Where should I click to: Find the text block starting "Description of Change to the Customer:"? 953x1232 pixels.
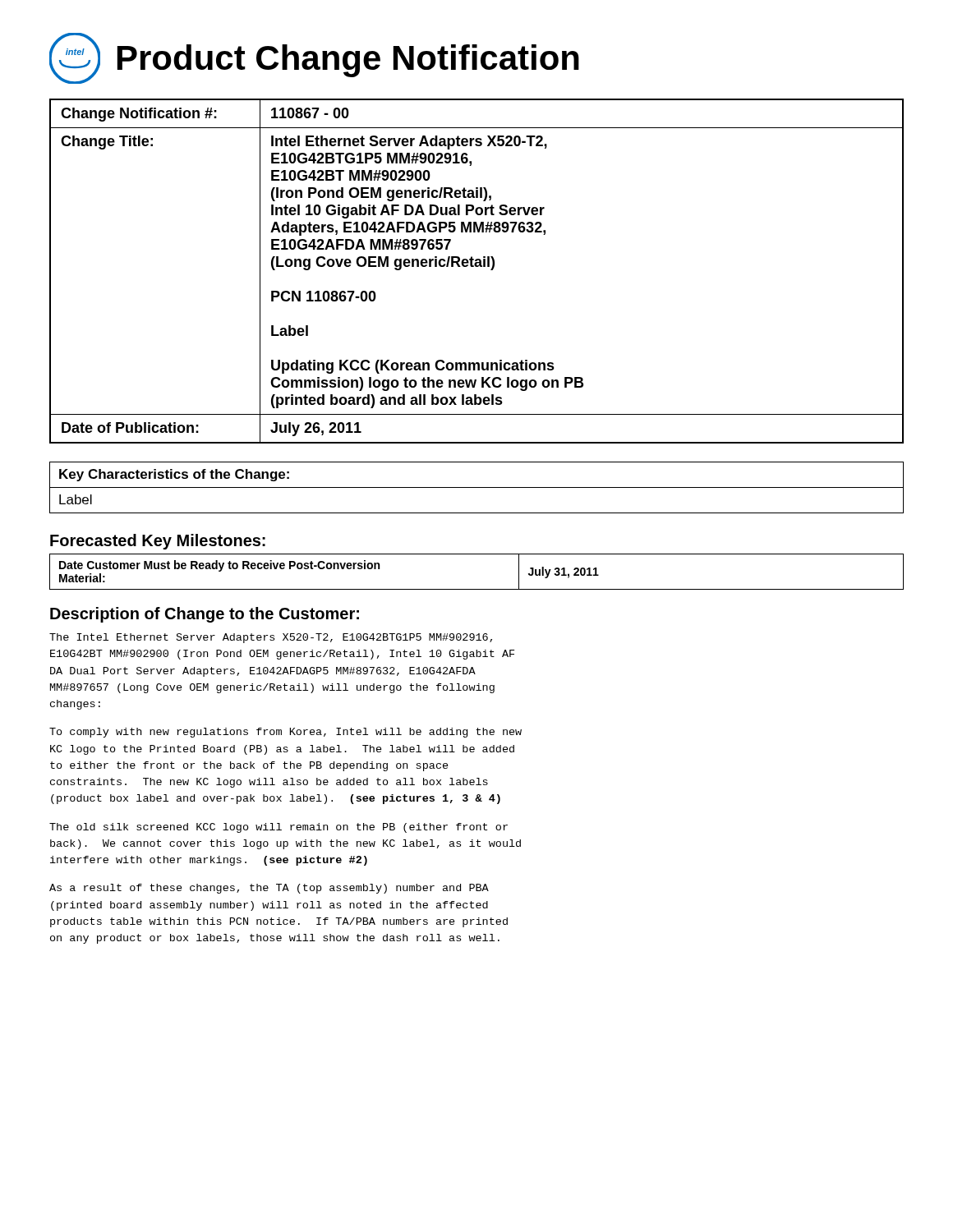click(x=205, y=614)
